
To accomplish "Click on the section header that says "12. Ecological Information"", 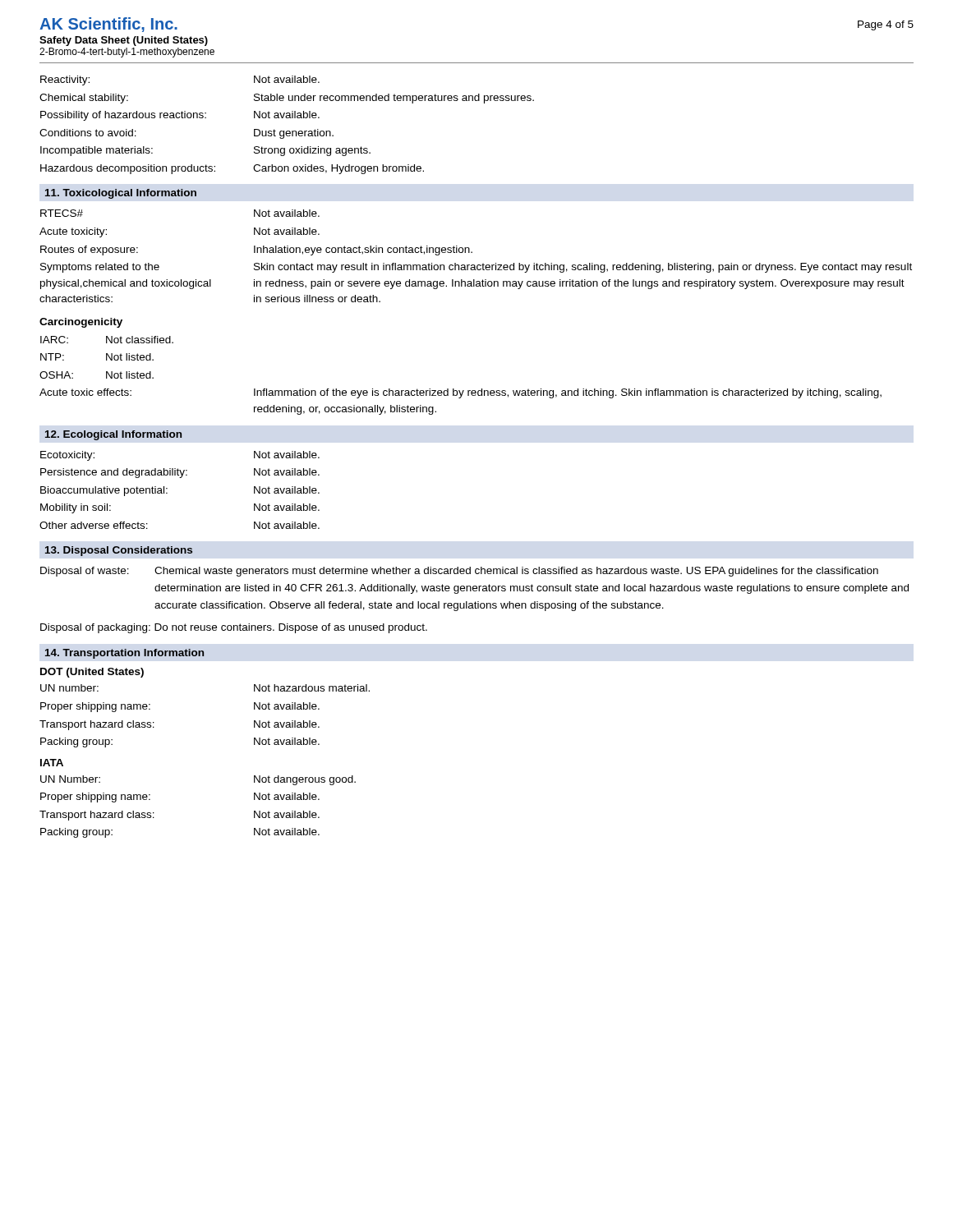I will (x=113, y=434).
